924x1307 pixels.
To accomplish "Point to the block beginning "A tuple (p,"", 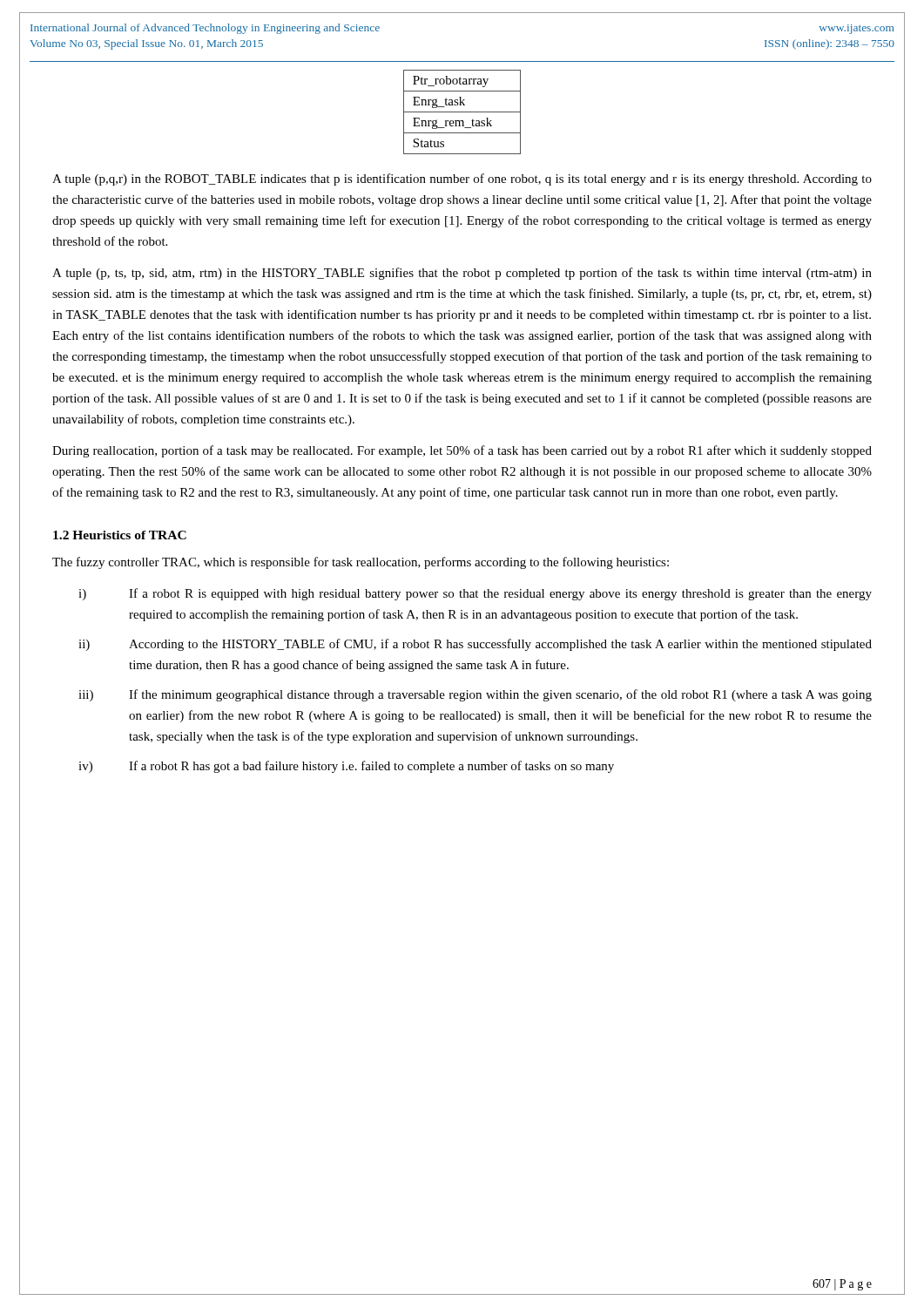I will click(x=462, y=346).
